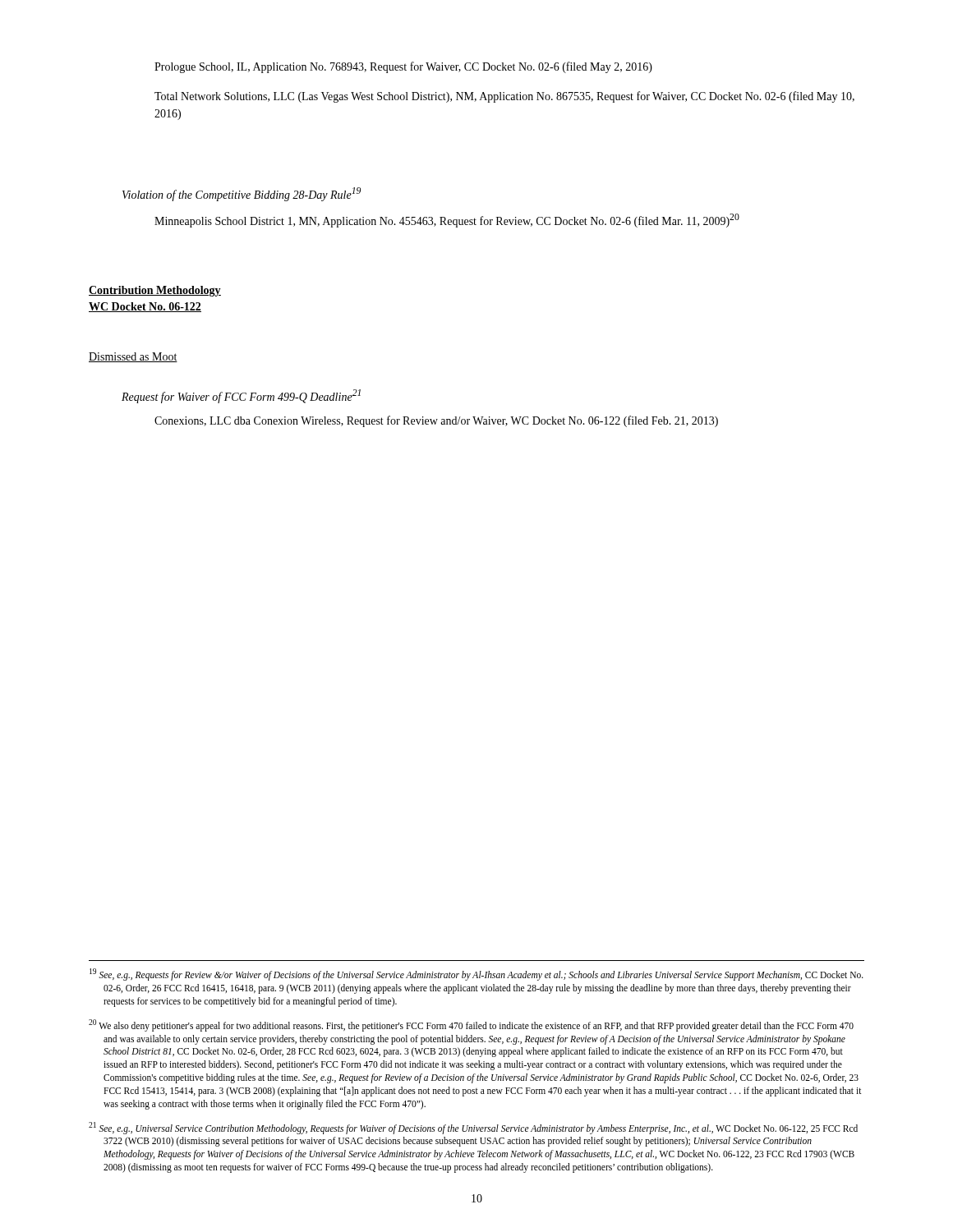Where is the passage that starts "21 See, e.g., Universal Service Contribution Methodology, Requests"?
This screenshot has width=953, height=1232.
pos(473,1146)
